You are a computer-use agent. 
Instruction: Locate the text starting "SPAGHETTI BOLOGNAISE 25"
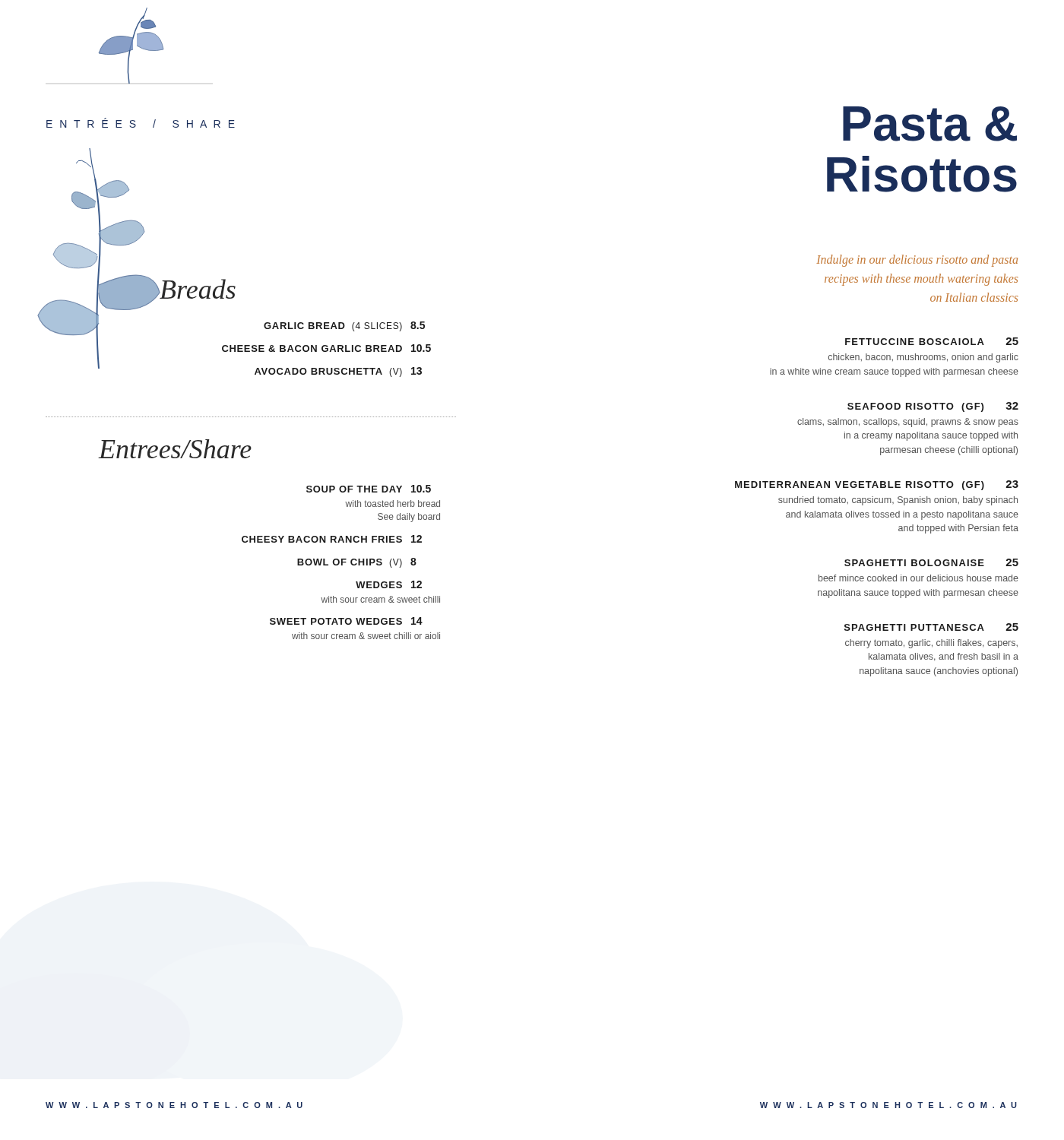coord(352,563)
